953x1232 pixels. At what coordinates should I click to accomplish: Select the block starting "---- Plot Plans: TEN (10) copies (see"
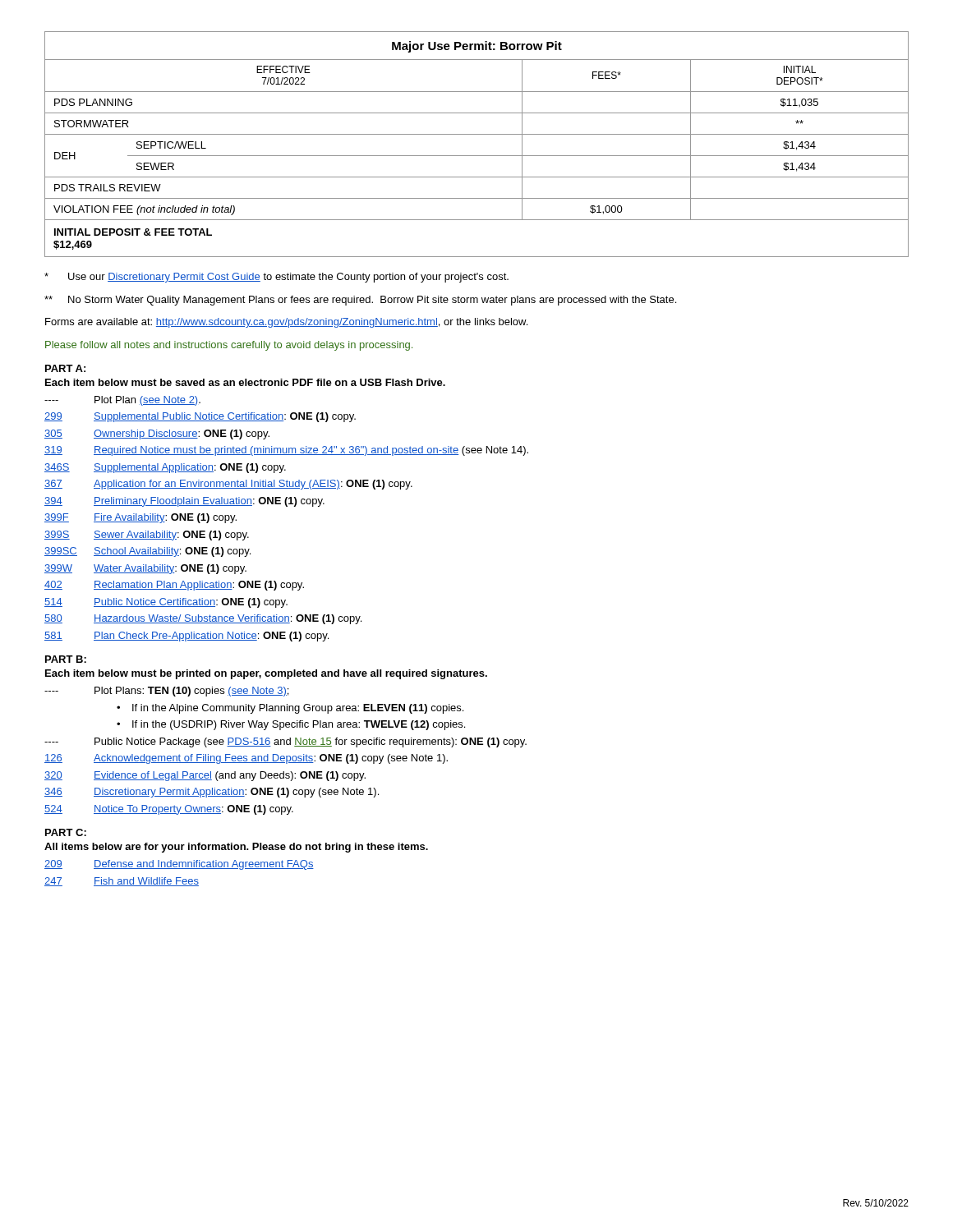click(166, 692)
